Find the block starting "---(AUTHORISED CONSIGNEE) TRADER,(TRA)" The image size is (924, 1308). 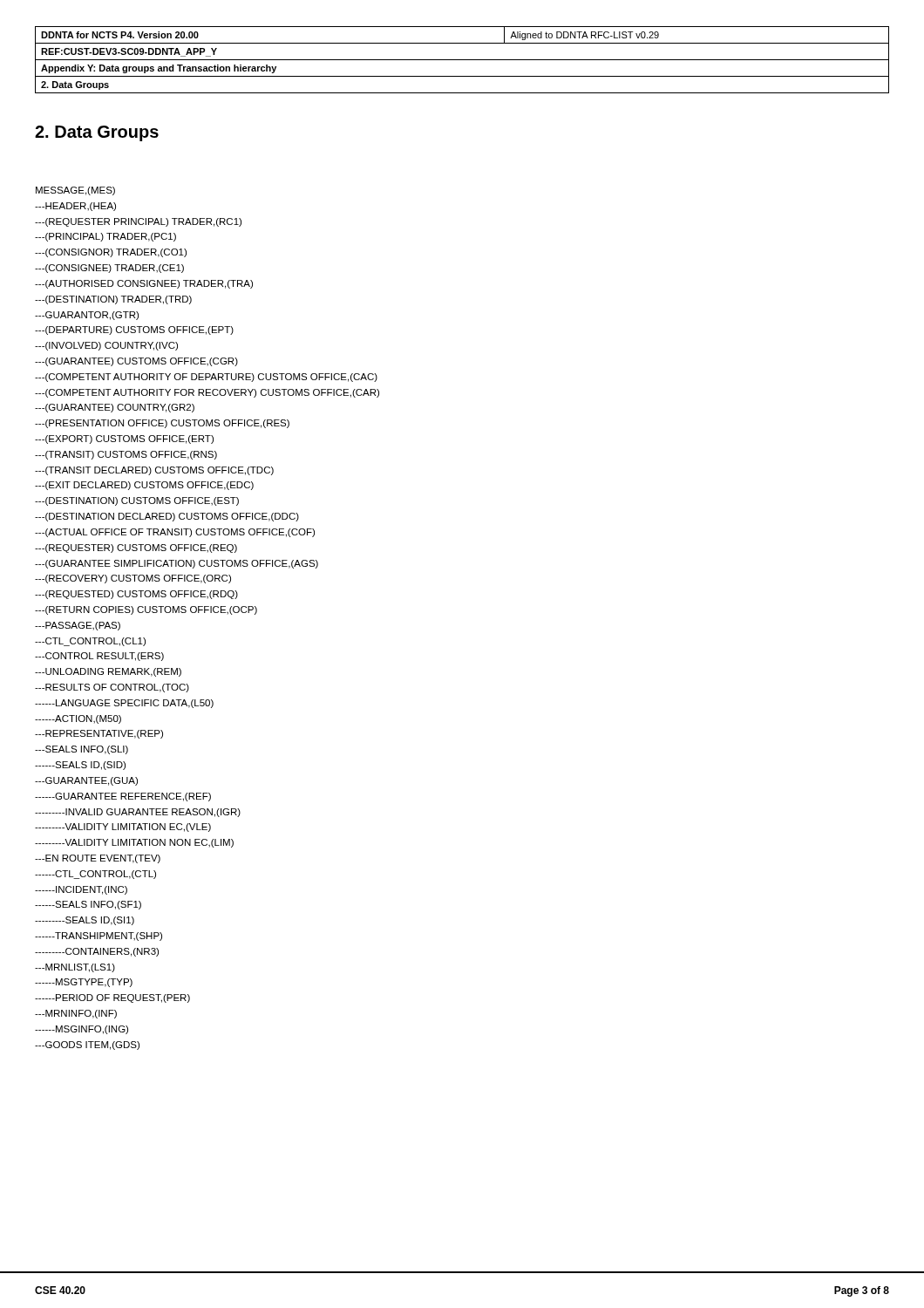click(x=144, y=284)
